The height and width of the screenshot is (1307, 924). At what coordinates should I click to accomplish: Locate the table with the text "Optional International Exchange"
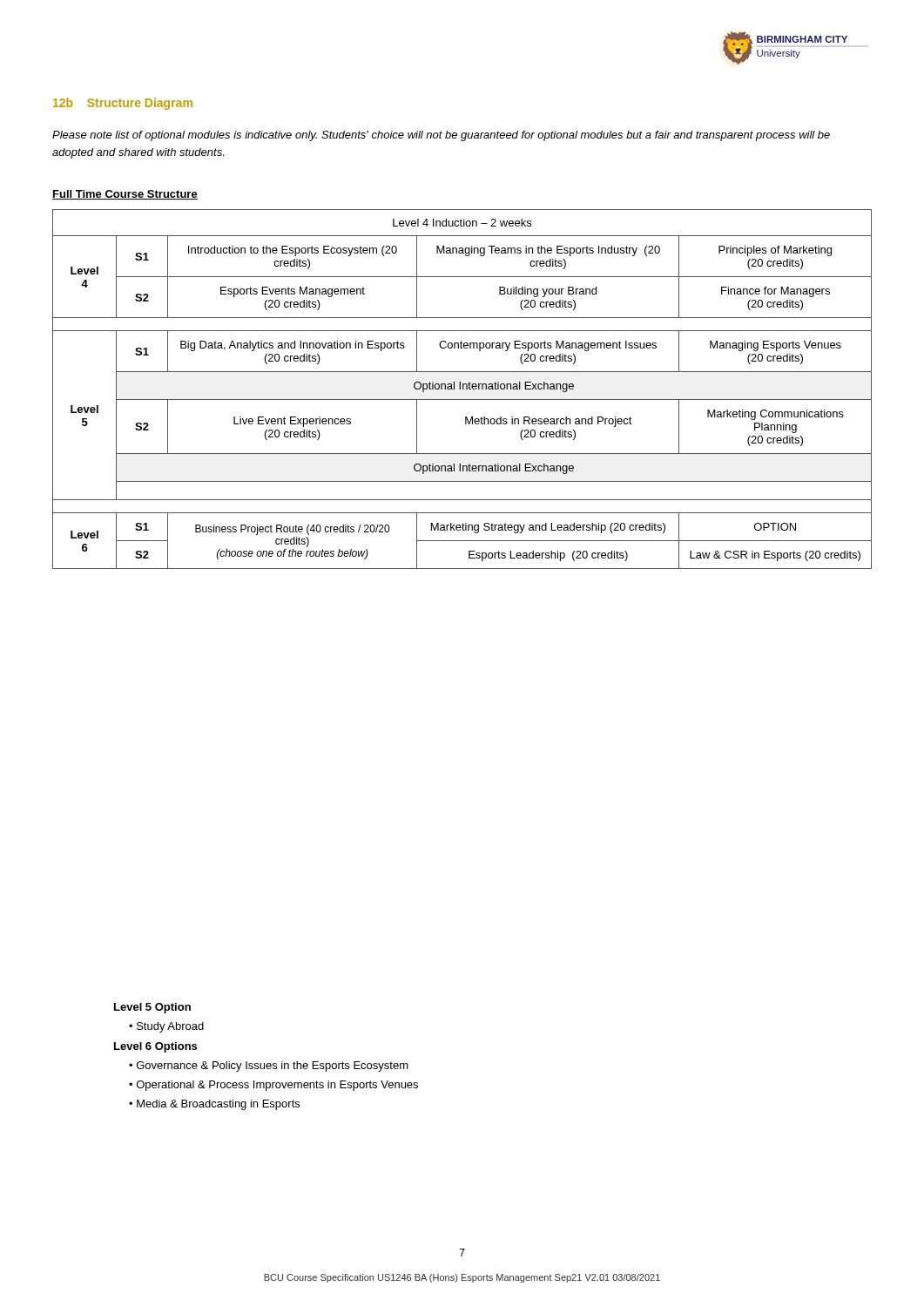pyautogui.click(x=462, y=389)
